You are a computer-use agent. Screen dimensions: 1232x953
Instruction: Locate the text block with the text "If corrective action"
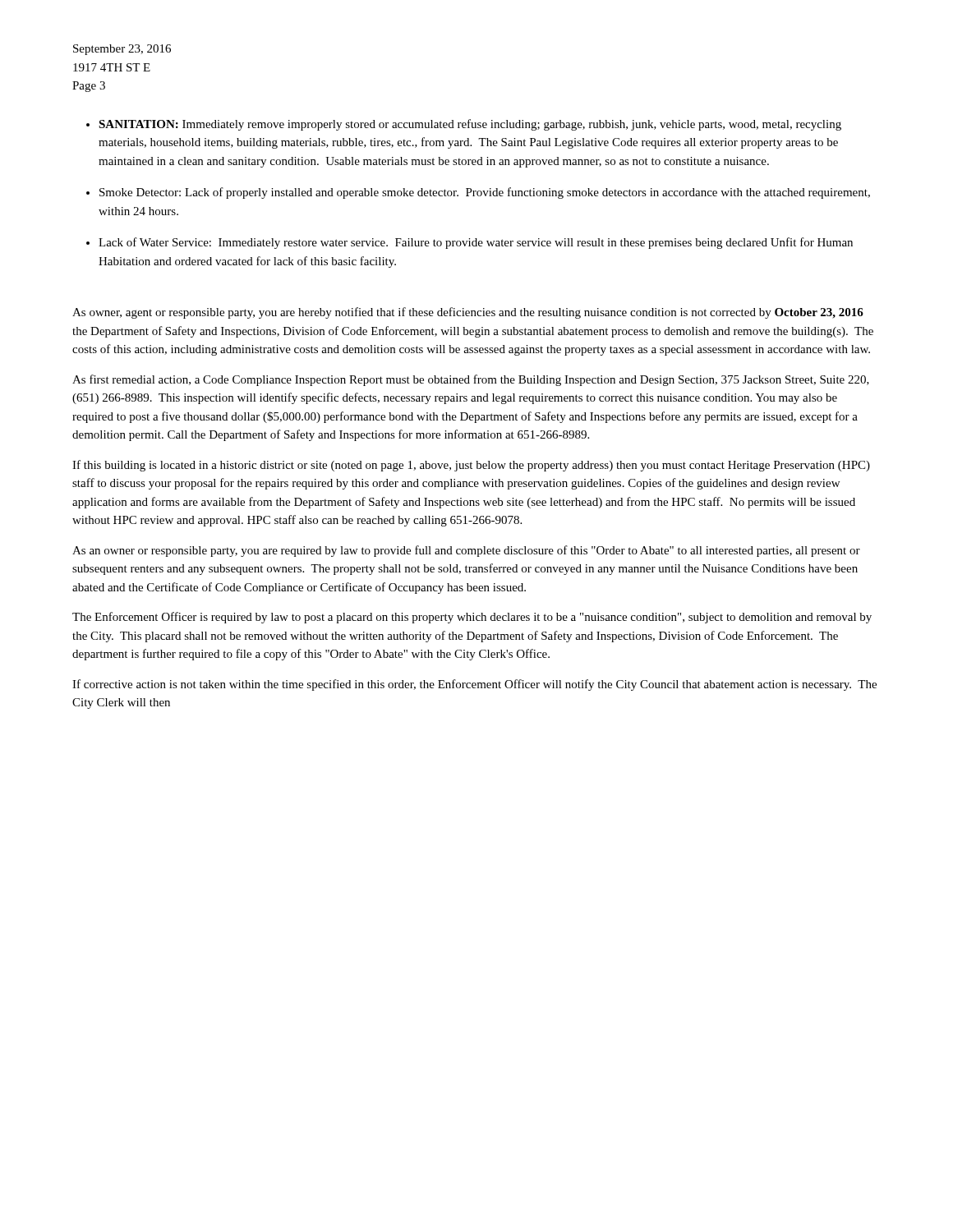[x=475, y=693]
